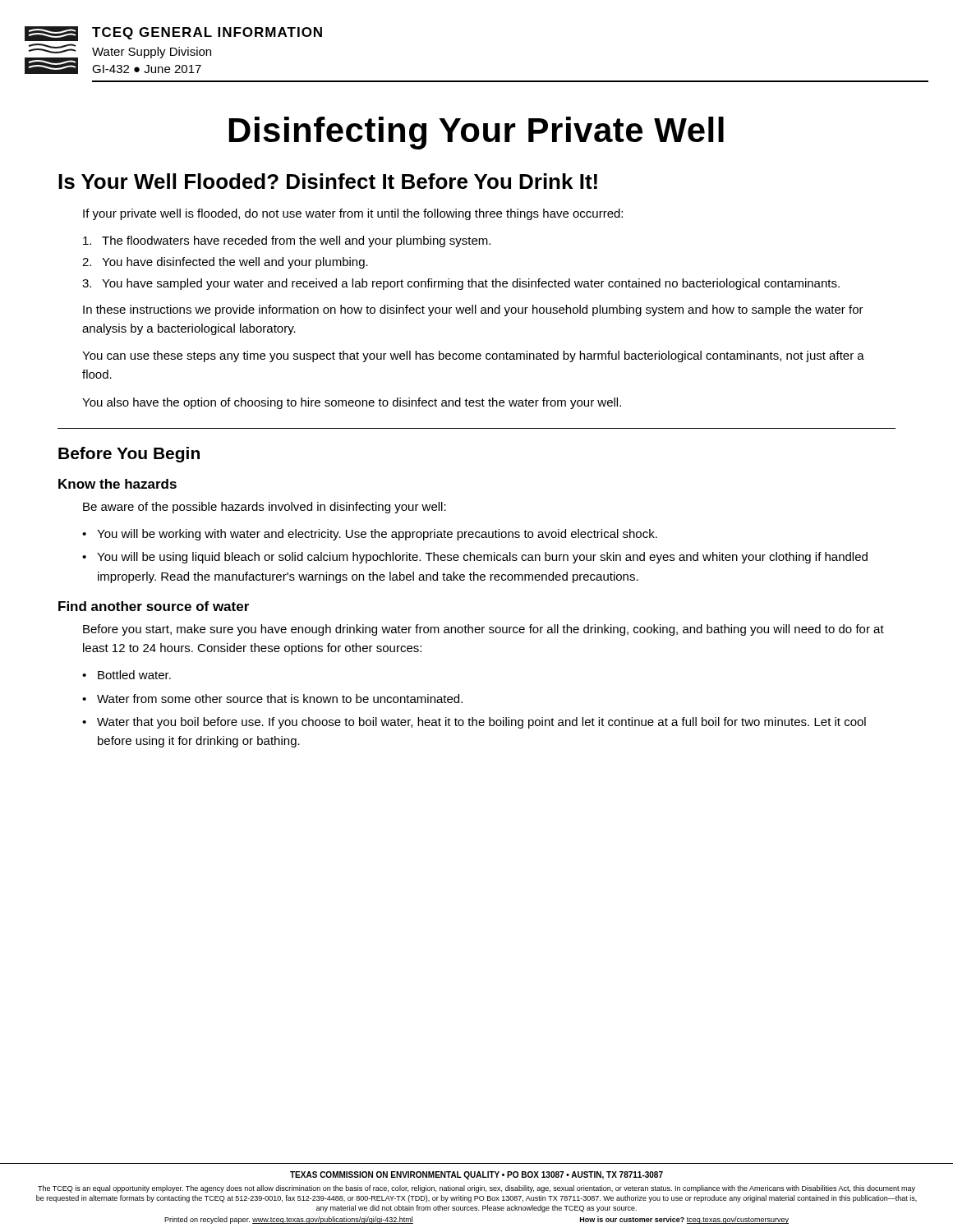The image size is (953, 1232).
Task: Find the passage starting "Before you start, make sure you"
Action: 483,638
